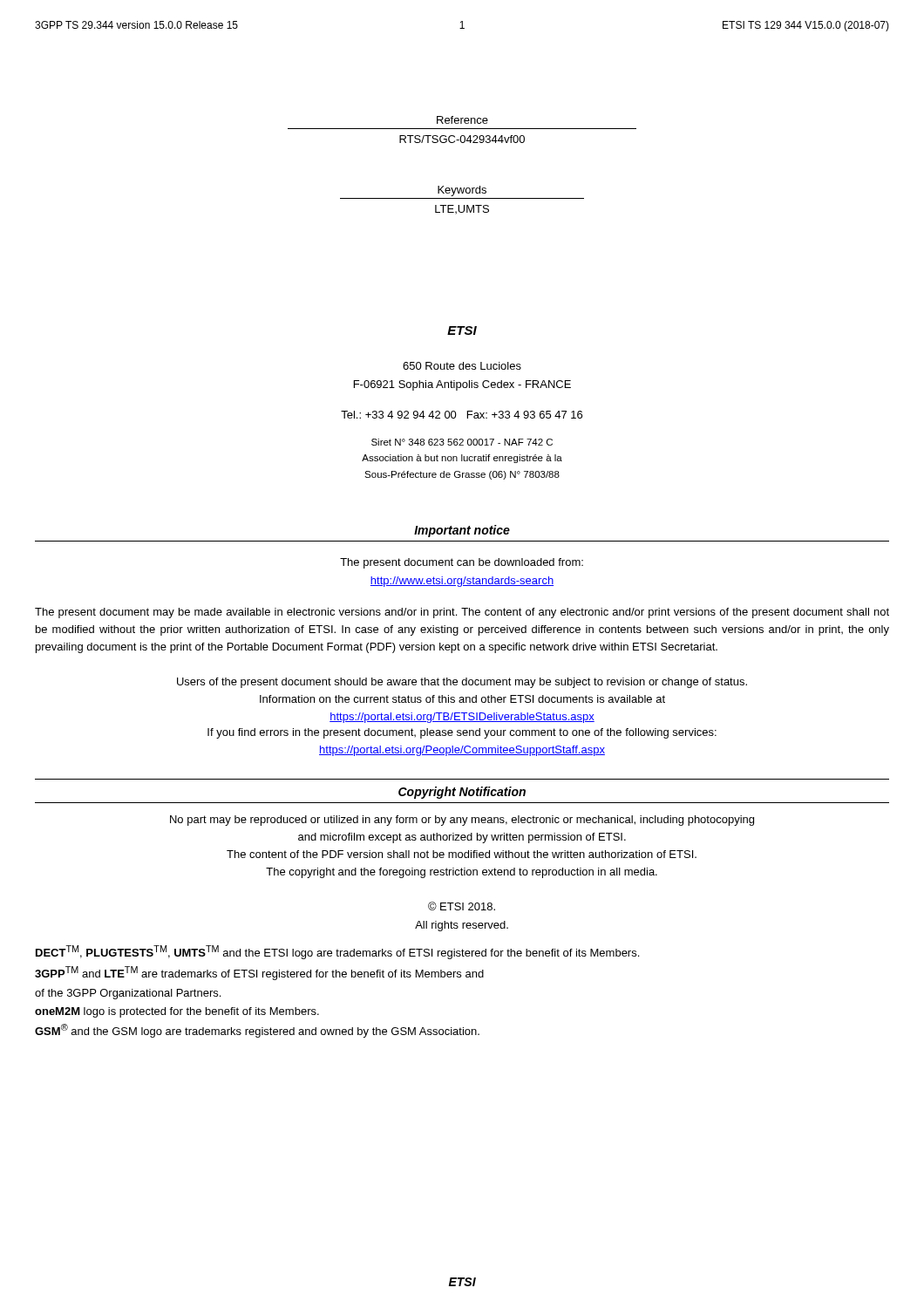This screenshot has height=1308, width=924.
Task: Find the text block that says "The present document may be made available"
Action: coord(462,629)
